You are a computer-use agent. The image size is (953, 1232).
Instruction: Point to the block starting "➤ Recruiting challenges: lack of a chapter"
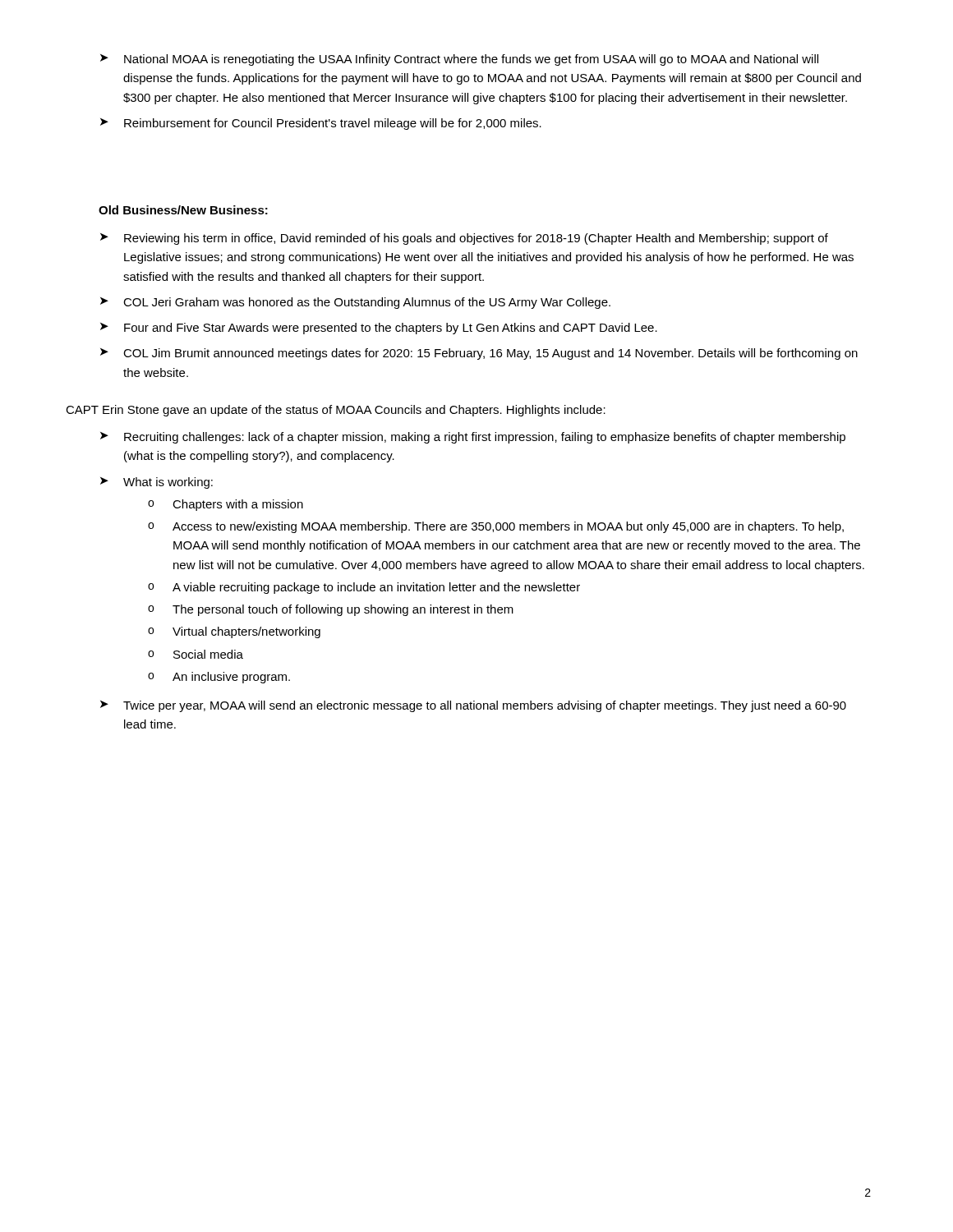click(485, 446)
